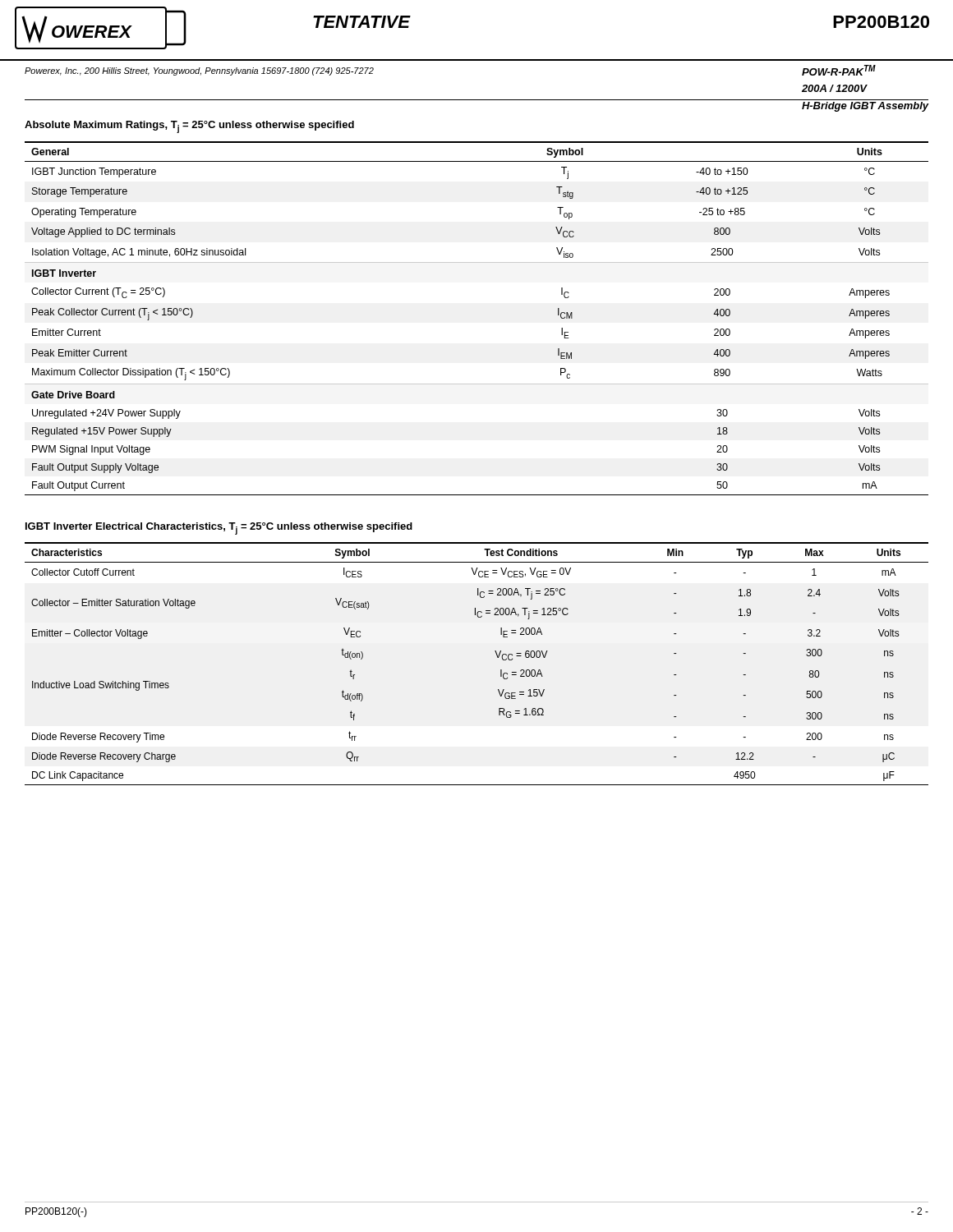
Task: Locate the table with the text "Voltage Applied to DC"
Action: click(x=476, y=318)
